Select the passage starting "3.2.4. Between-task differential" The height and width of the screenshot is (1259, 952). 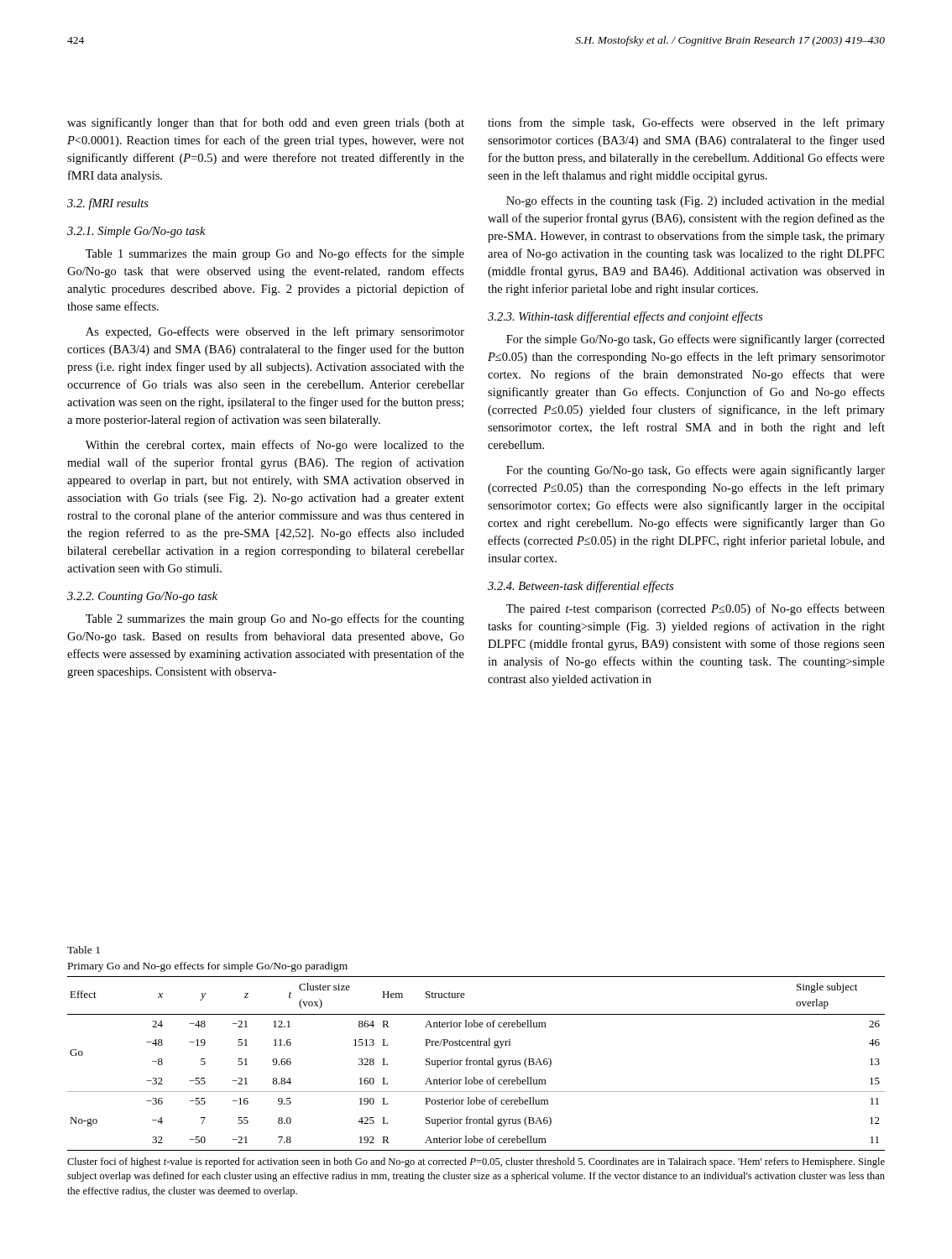581,586
